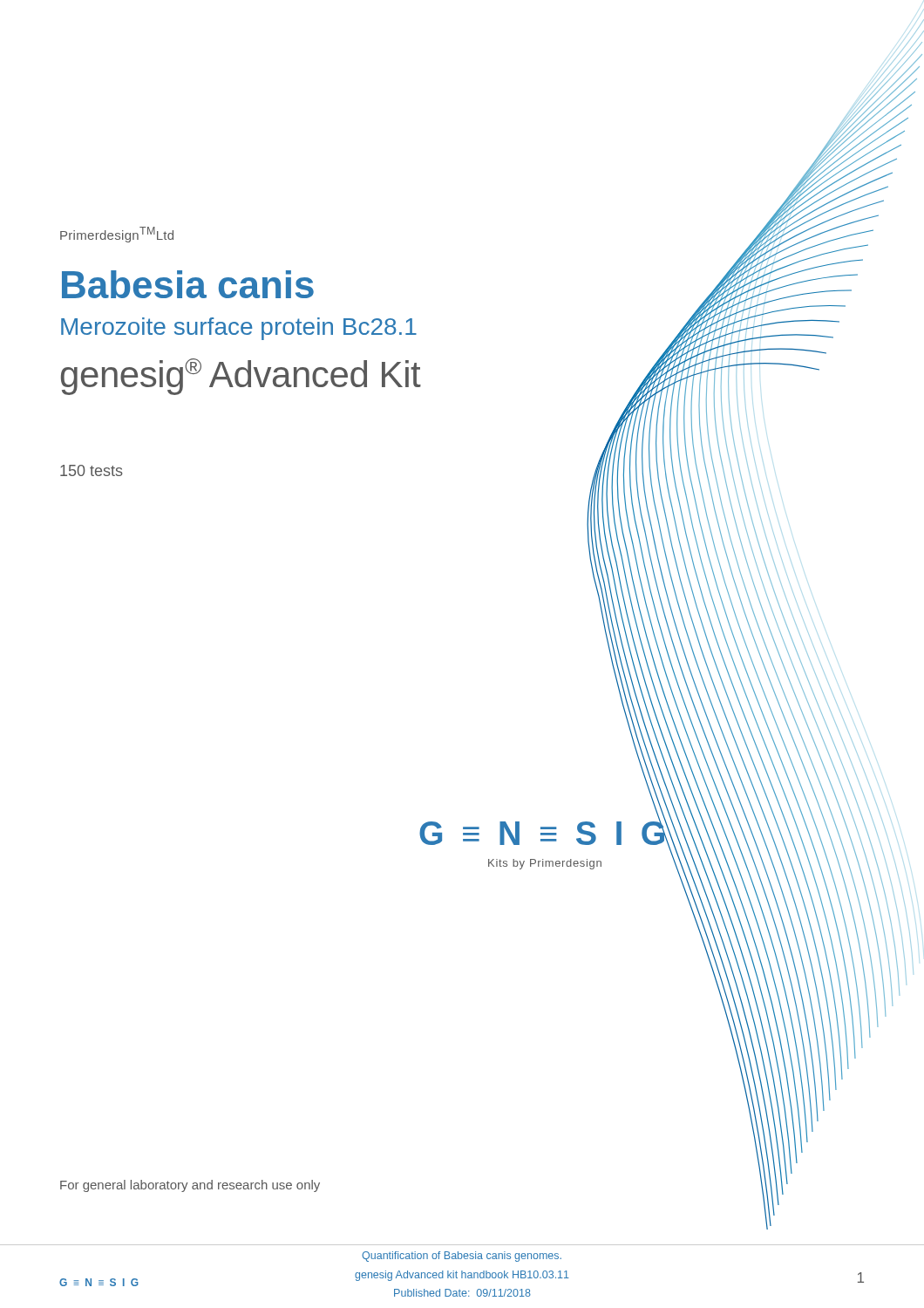Find the illustration

[737, 615]
